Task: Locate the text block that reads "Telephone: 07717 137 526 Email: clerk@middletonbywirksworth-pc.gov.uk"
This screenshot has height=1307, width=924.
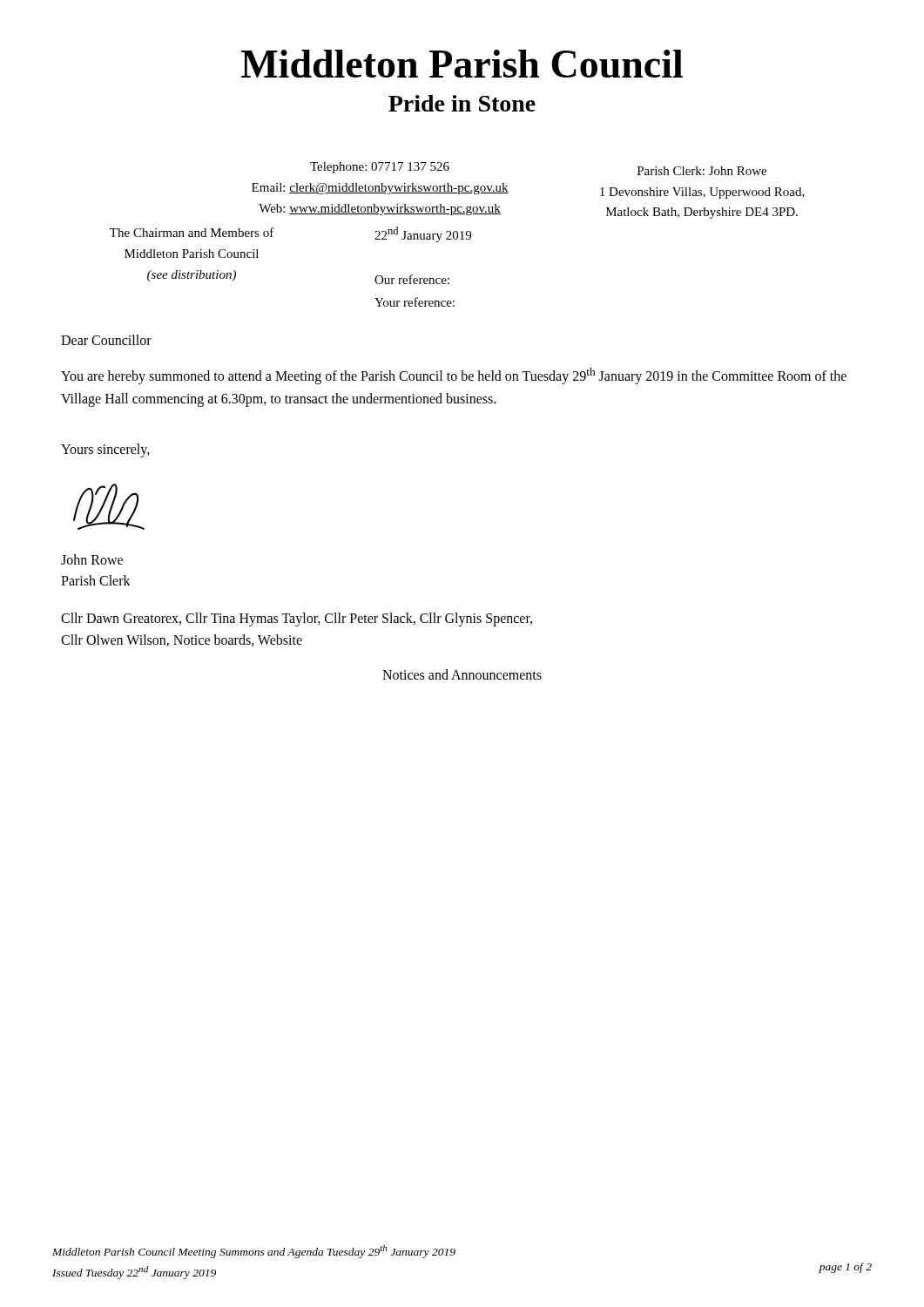Action: [x=380, y=188]
